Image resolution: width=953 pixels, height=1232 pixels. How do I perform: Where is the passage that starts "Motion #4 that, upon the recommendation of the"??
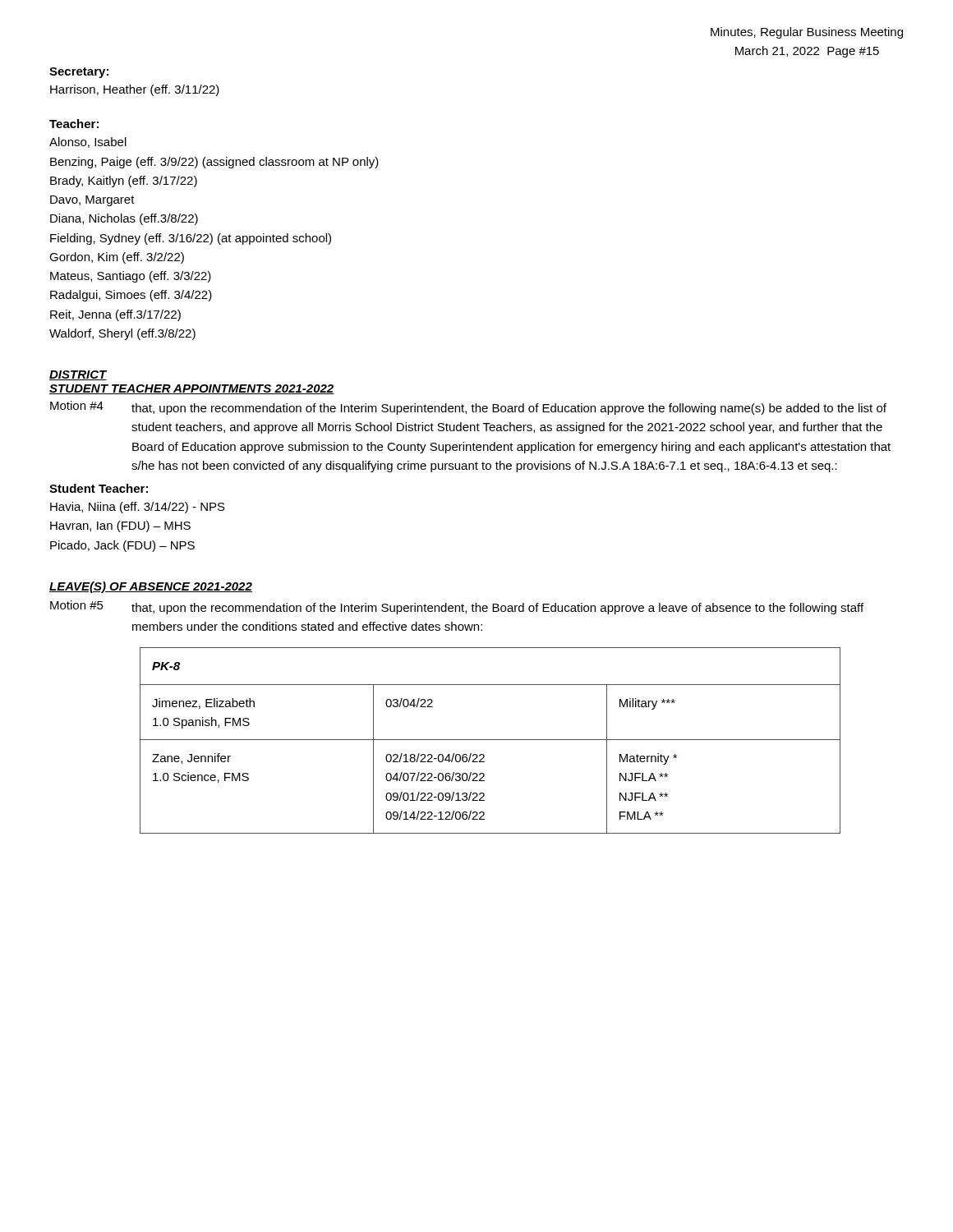point(476,436)
